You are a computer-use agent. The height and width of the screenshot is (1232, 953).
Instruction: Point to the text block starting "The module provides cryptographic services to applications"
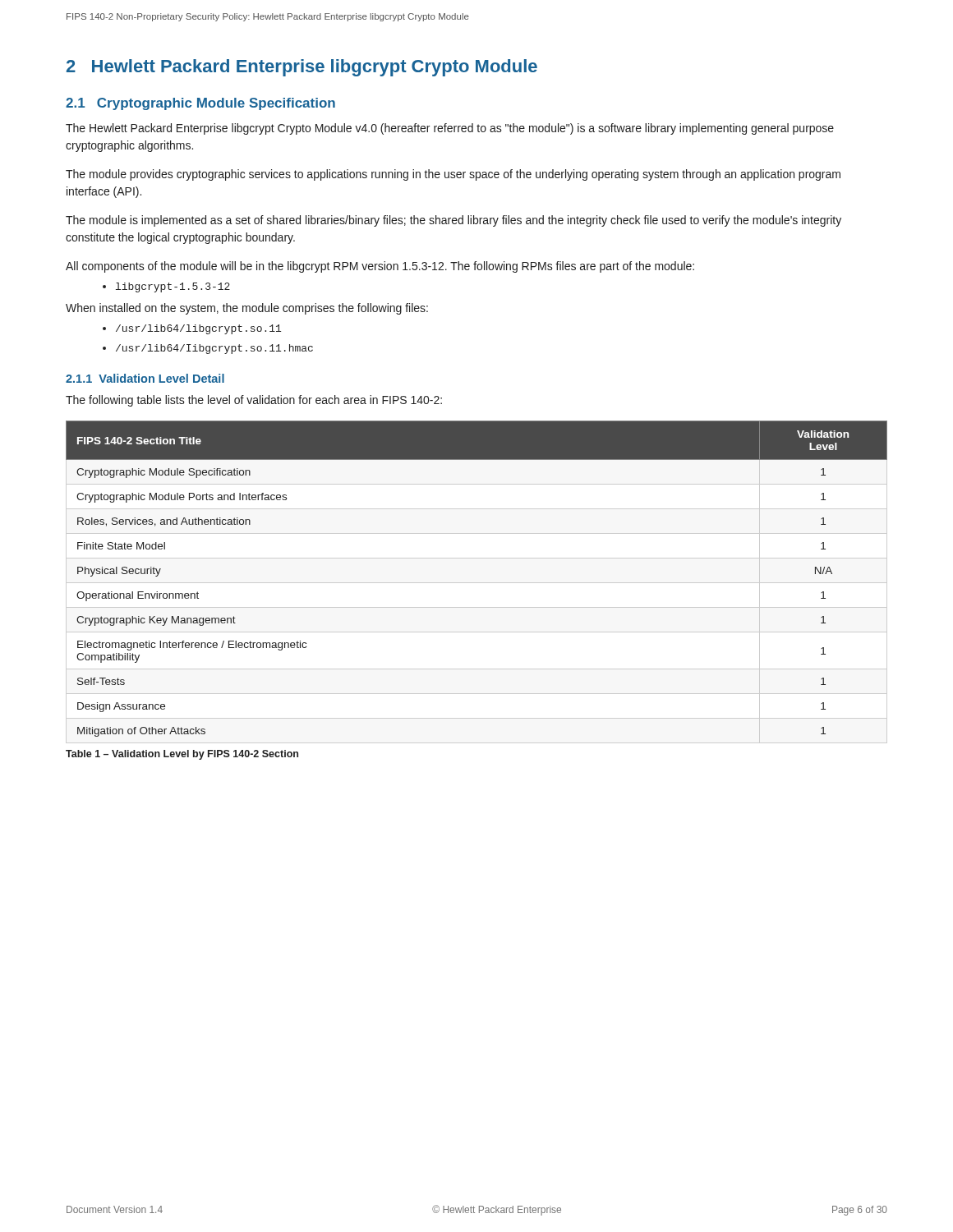click(x=453, y=183)
